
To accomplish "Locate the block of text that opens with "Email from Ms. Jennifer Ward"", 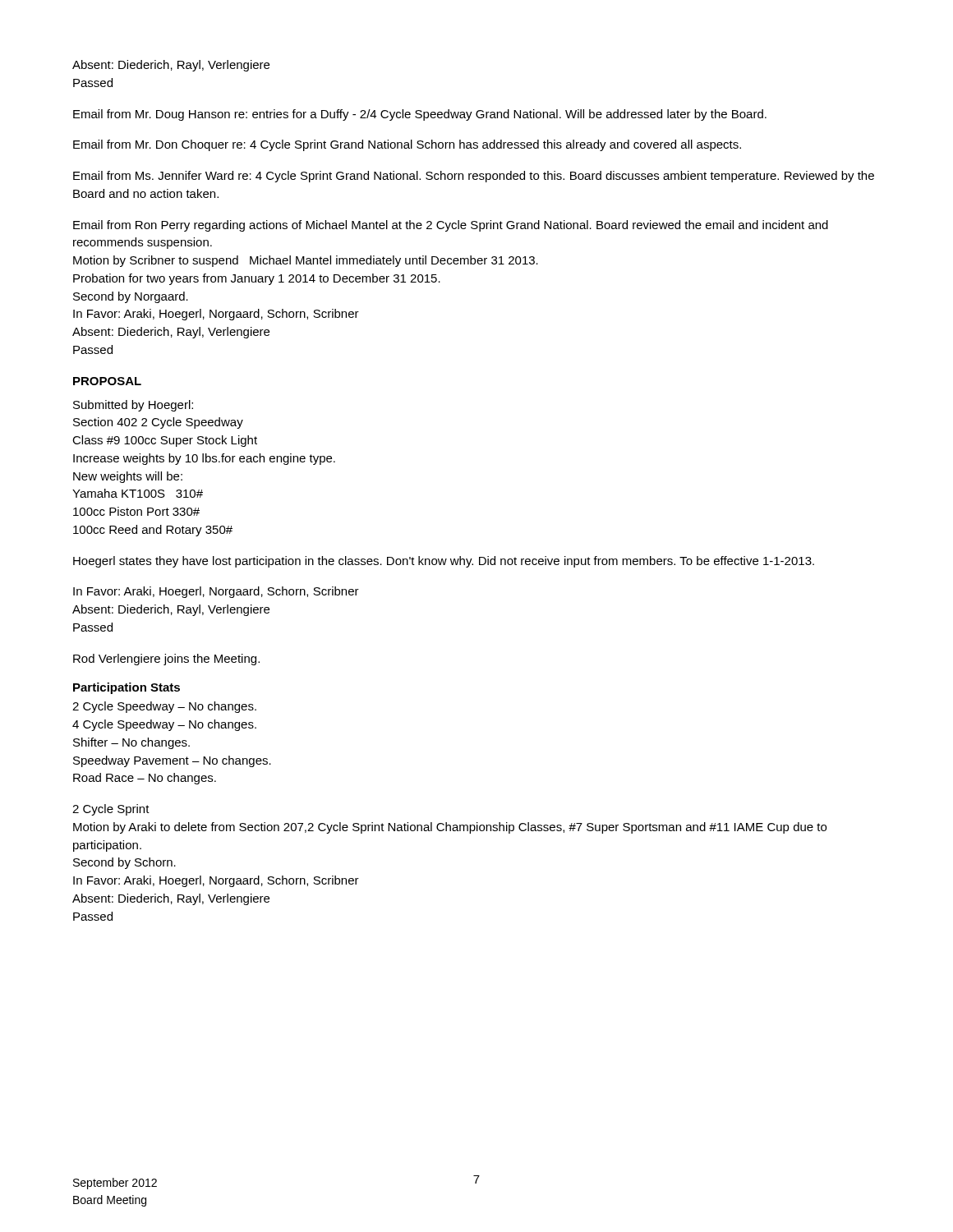I will pos(473,184).
